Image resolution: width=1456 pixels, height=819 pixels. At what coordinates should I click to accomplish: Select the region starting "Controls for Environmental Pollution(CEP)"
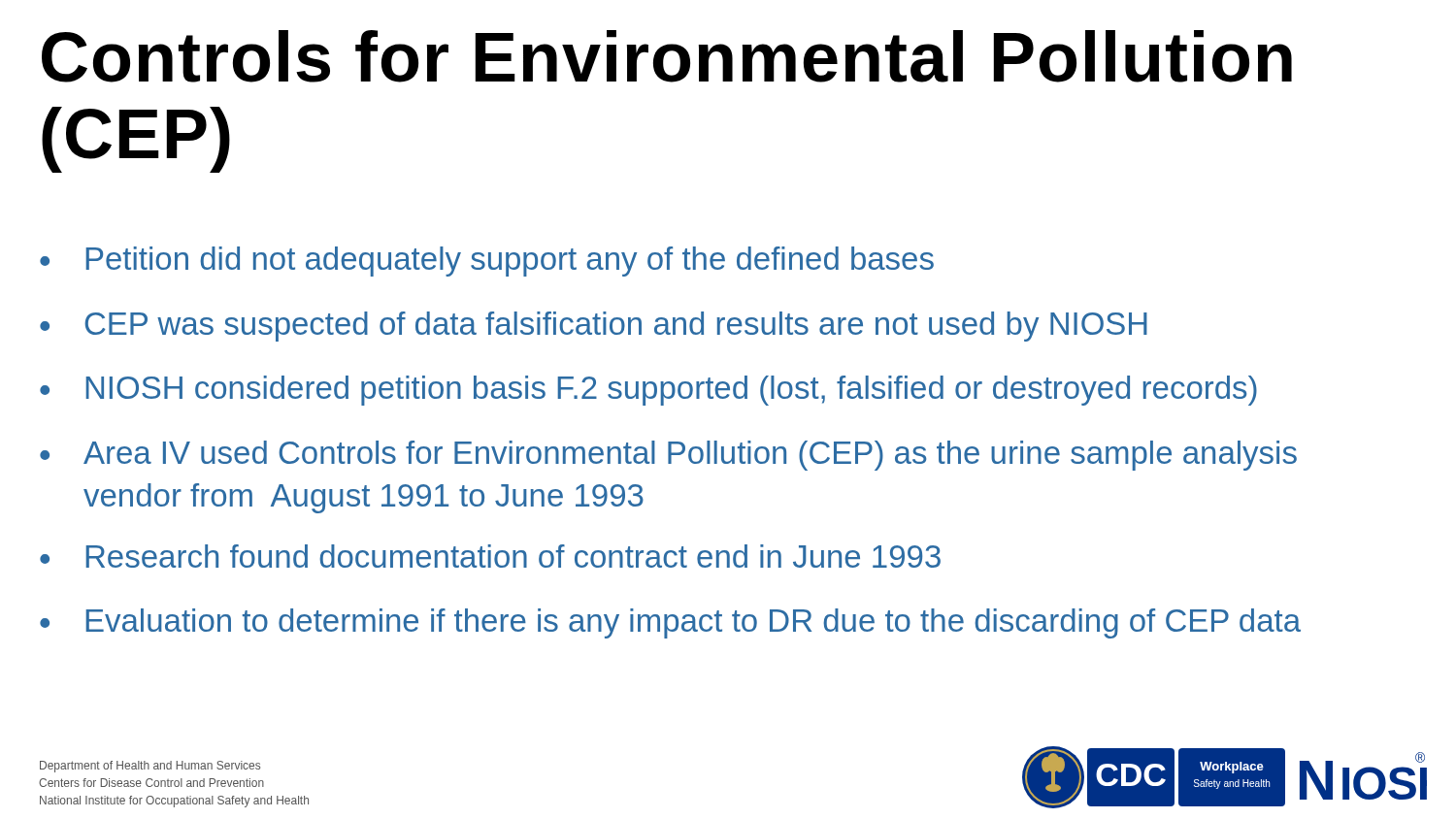pyautogui.click(x=728, y=96)
